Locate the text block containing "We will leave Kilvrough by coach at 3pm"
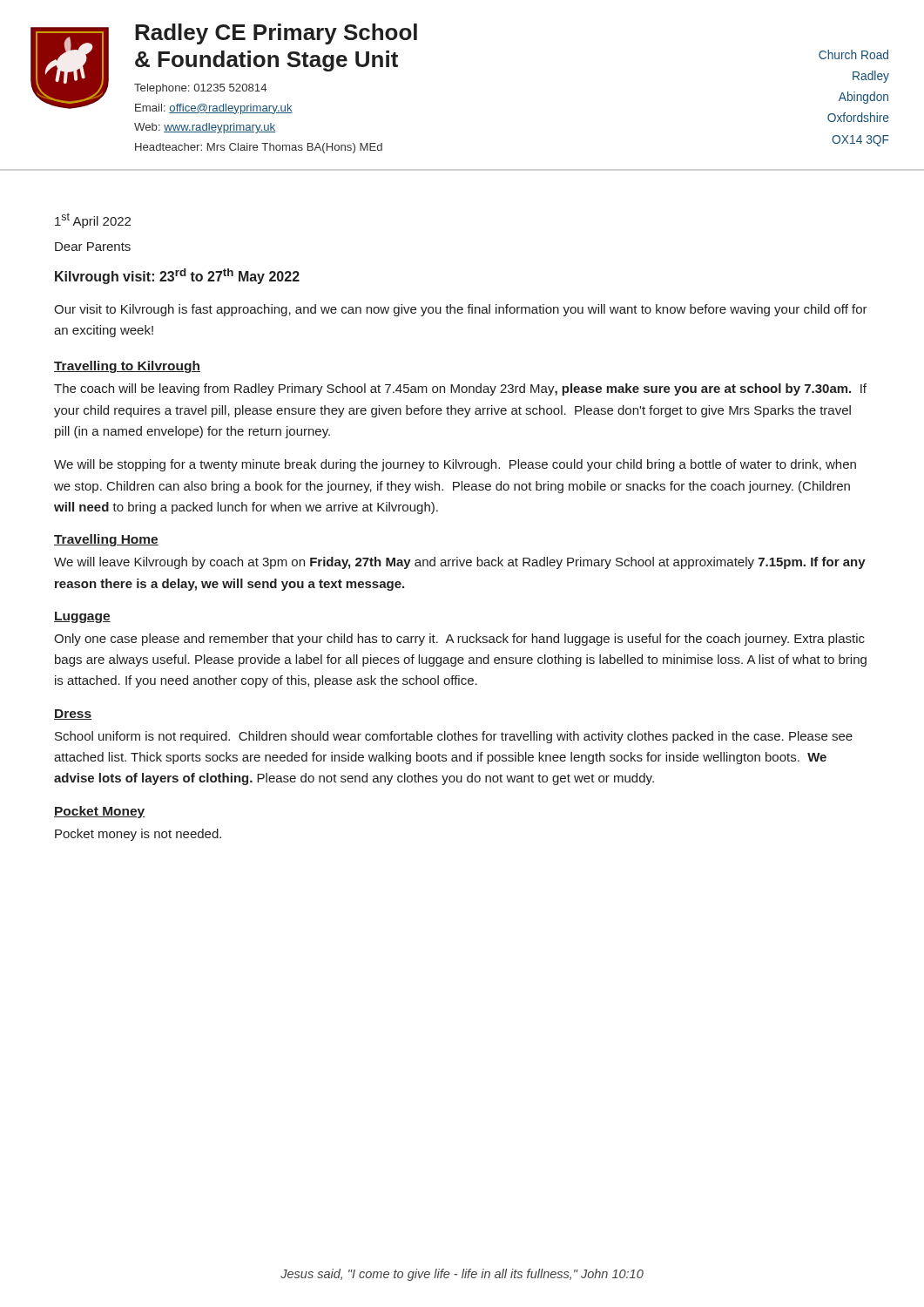The image size is (924, 1307). point(460,572)
